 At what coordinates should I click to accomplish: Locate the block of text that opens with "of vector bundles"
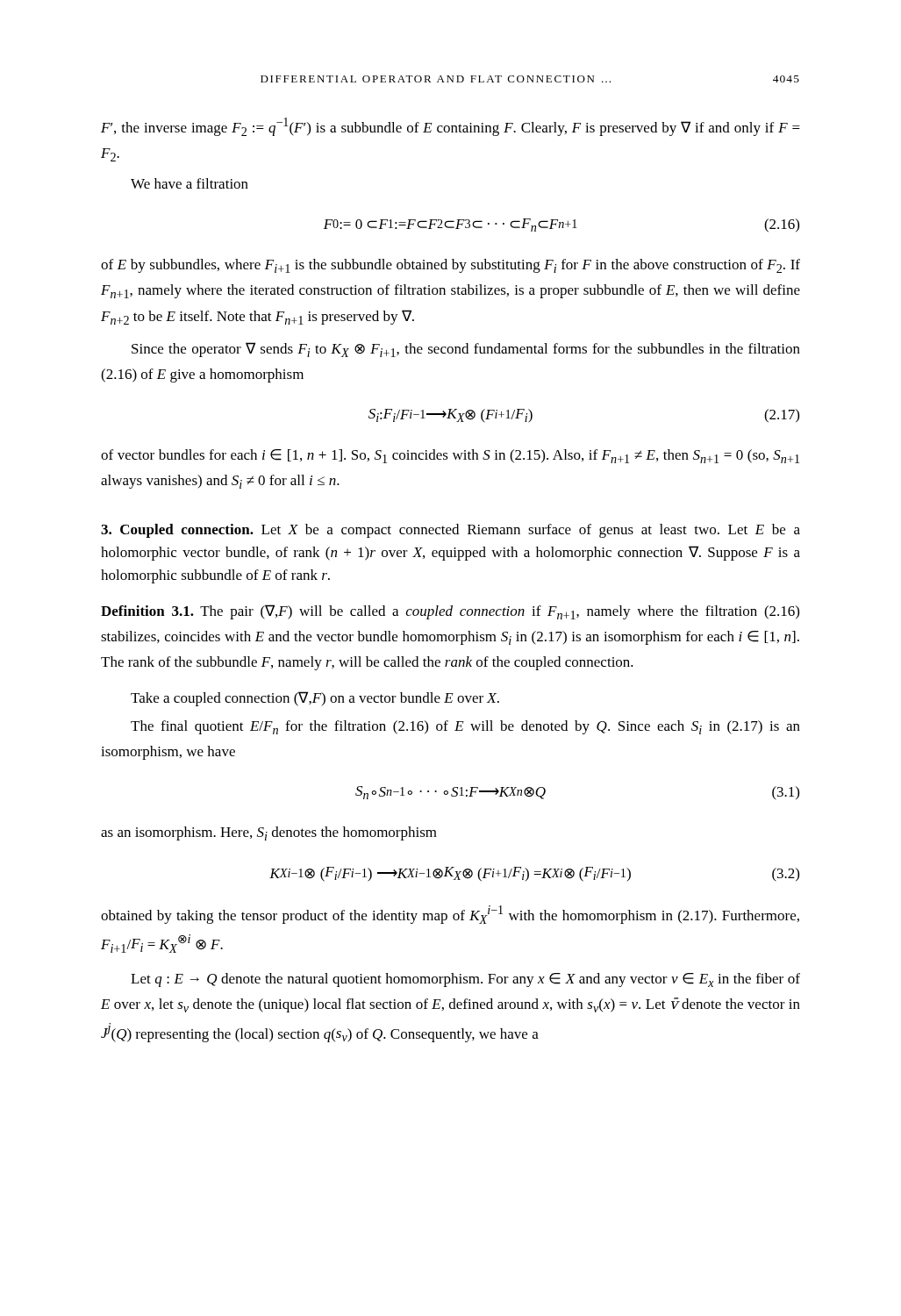(450, 470)
